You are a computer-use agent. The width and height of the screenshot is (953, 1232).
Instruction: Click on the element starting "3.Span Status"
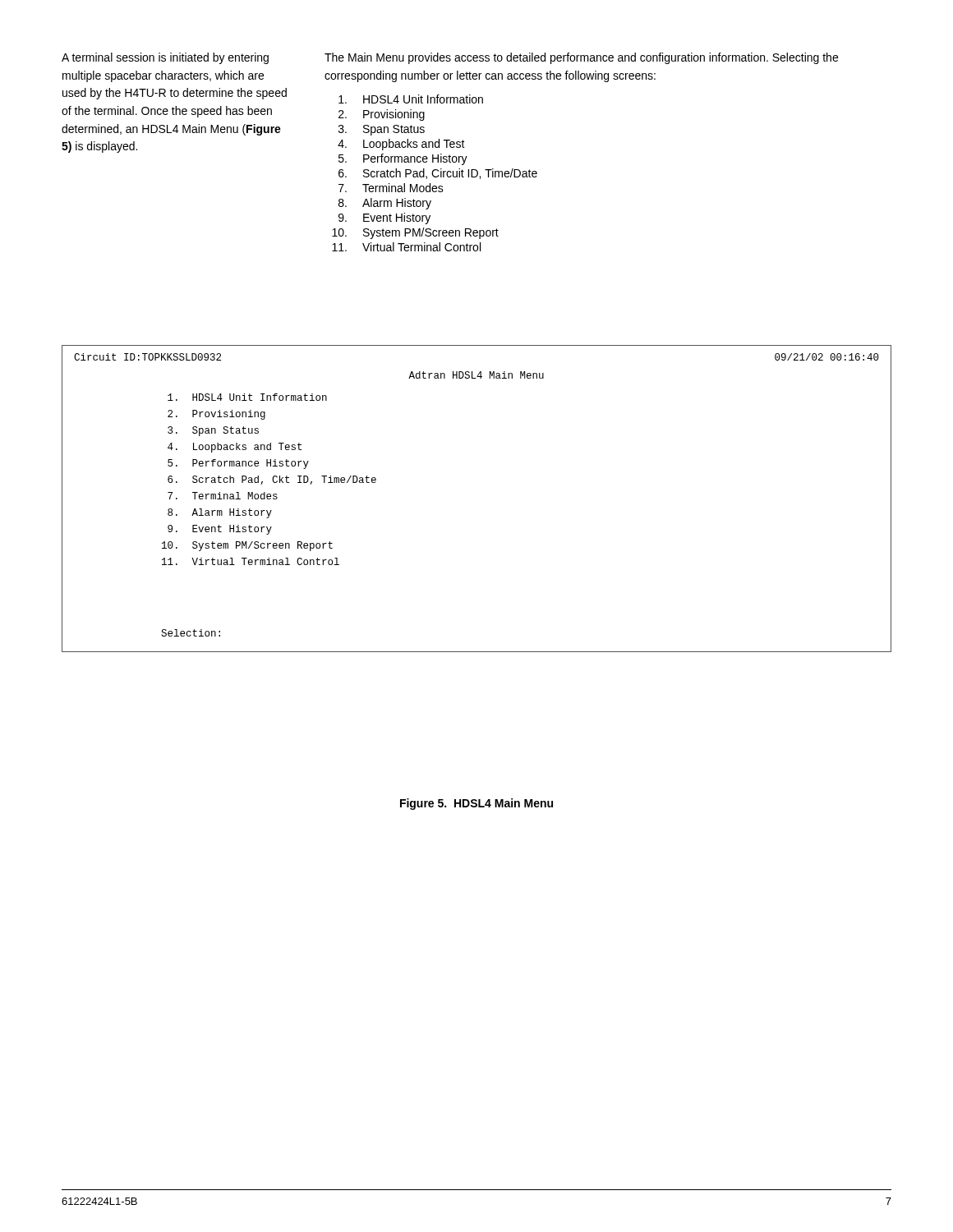click(375, 129)
